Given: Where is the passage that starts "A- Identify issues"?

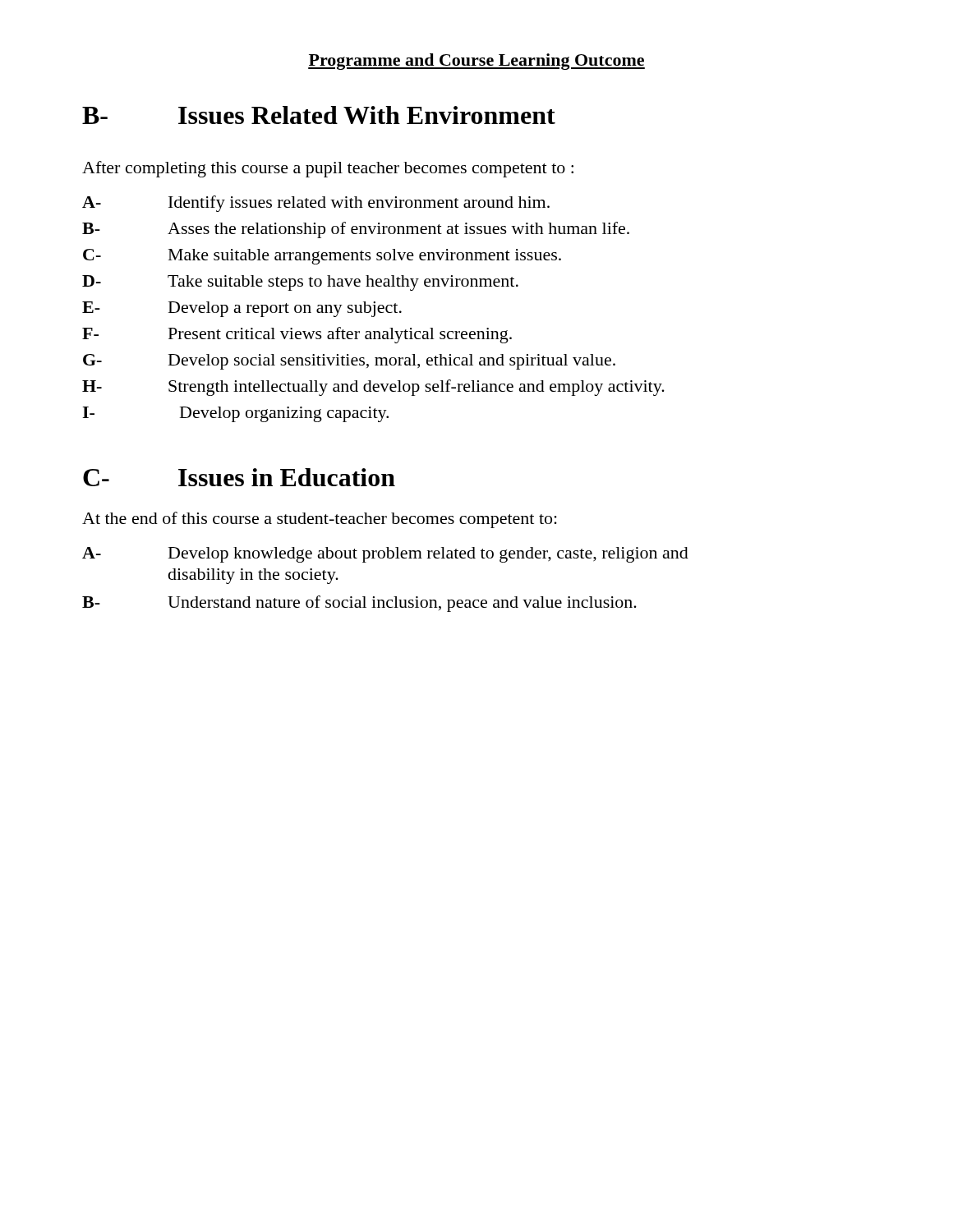Looking at the screenshot, I should [x=476, y=202].
